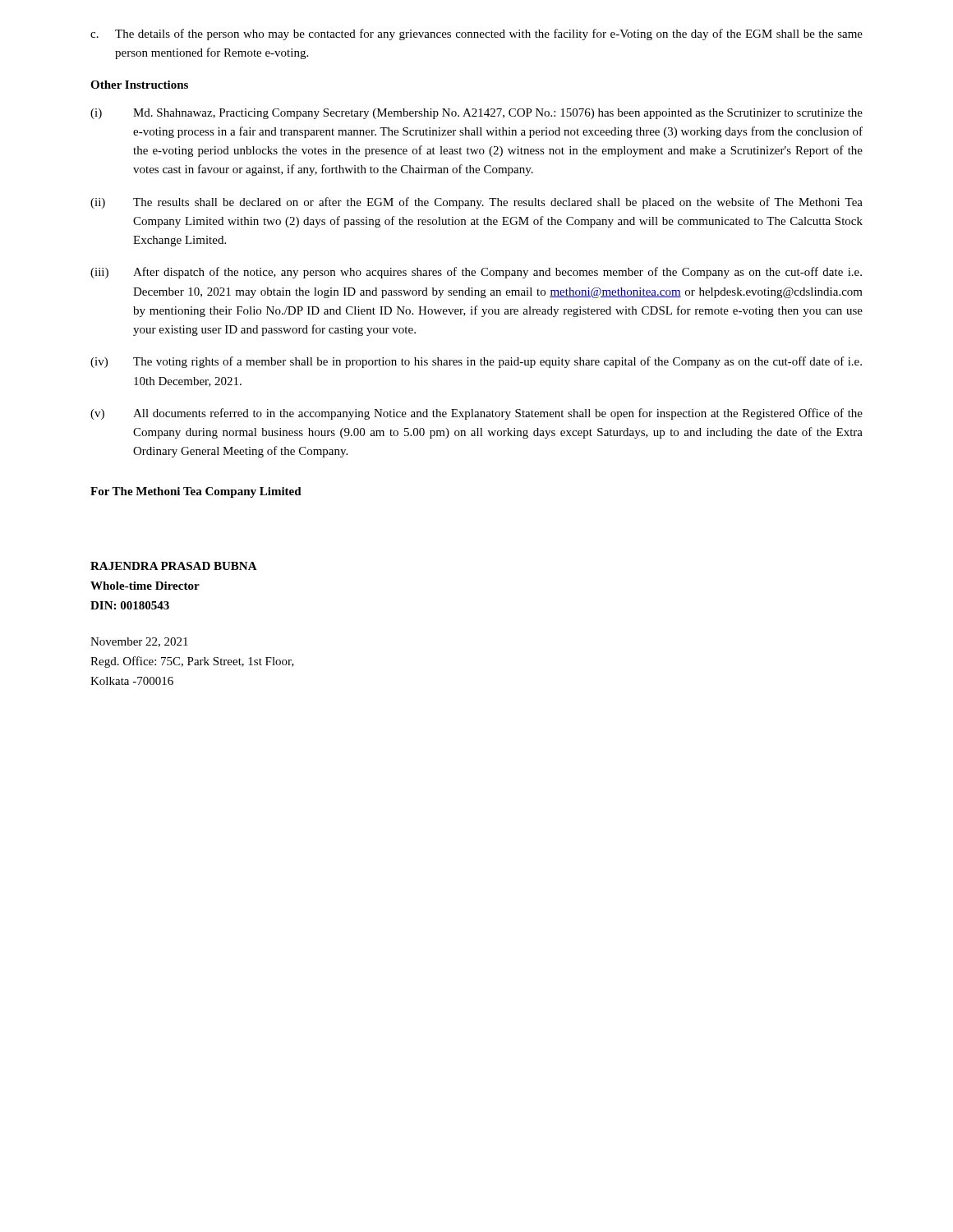Select the list item containing "(iv) The voting rights"
The image size is (953, 1232).
click(476, 372)
